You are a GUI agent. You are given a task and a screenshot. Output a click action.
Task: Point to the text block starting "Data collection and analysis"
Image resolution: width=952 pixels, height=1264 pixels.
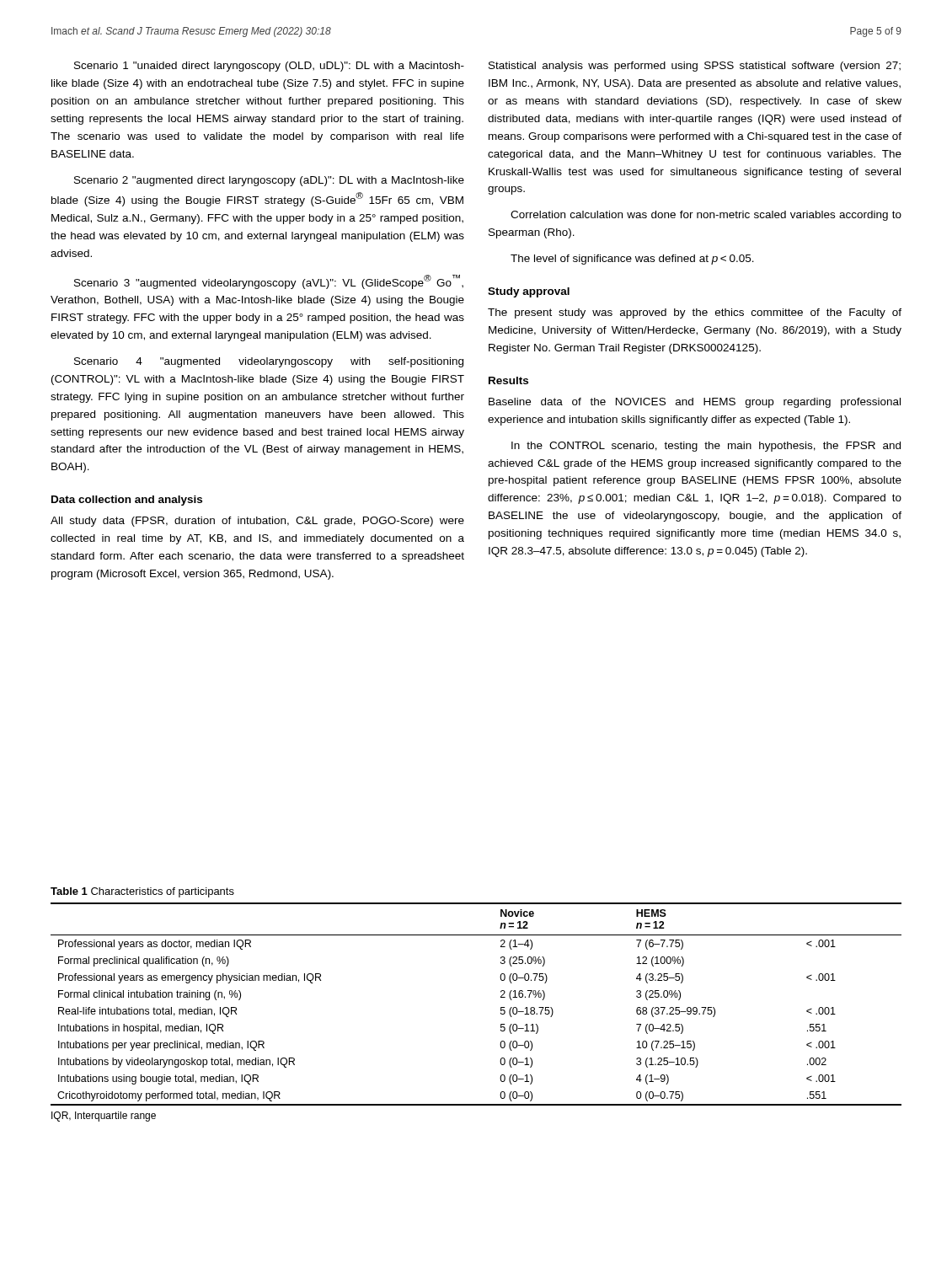pos(127,500)
